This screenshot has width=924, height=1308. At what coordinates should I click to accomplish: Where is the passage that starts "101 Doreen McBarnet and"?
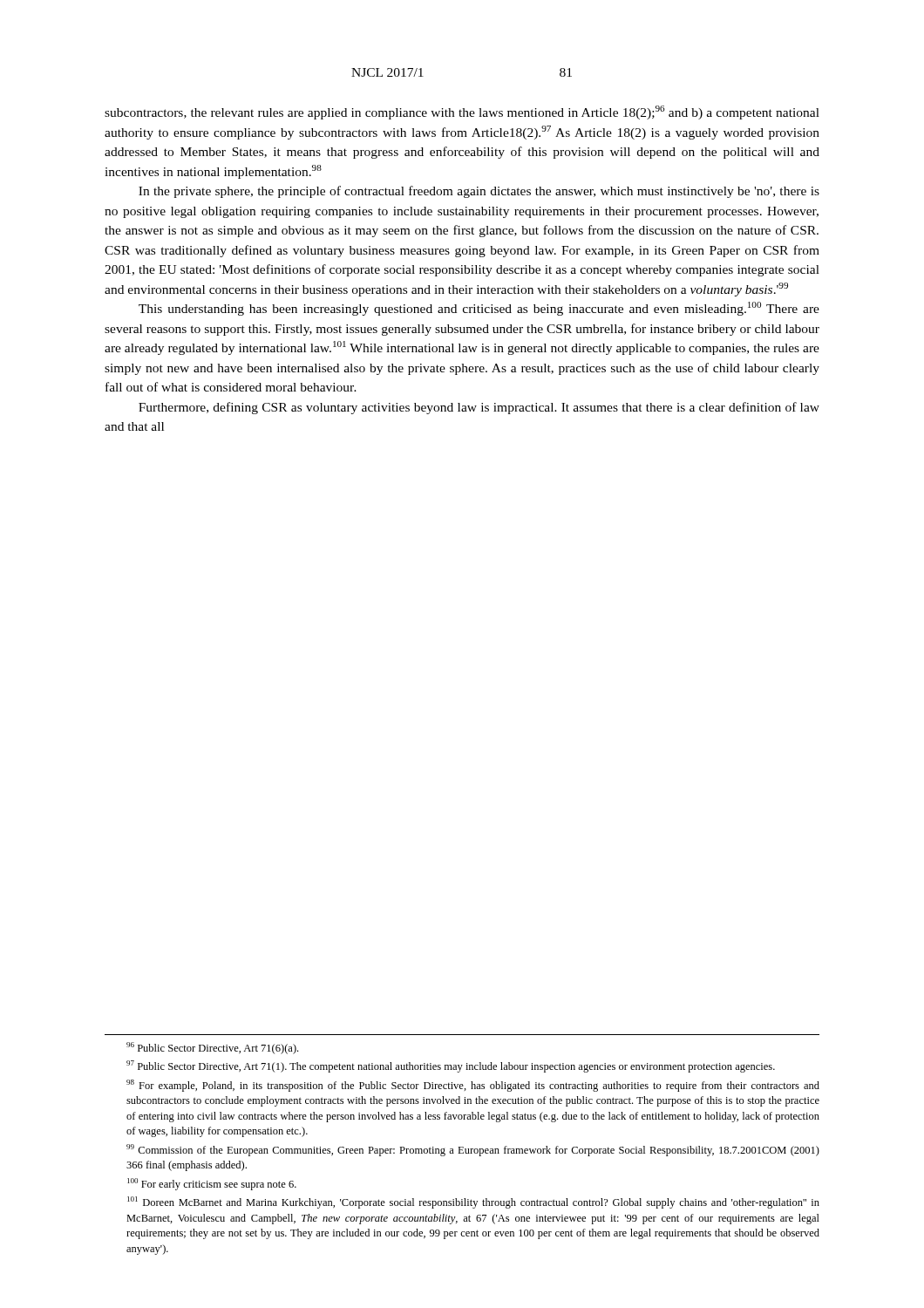[462, 1226]
